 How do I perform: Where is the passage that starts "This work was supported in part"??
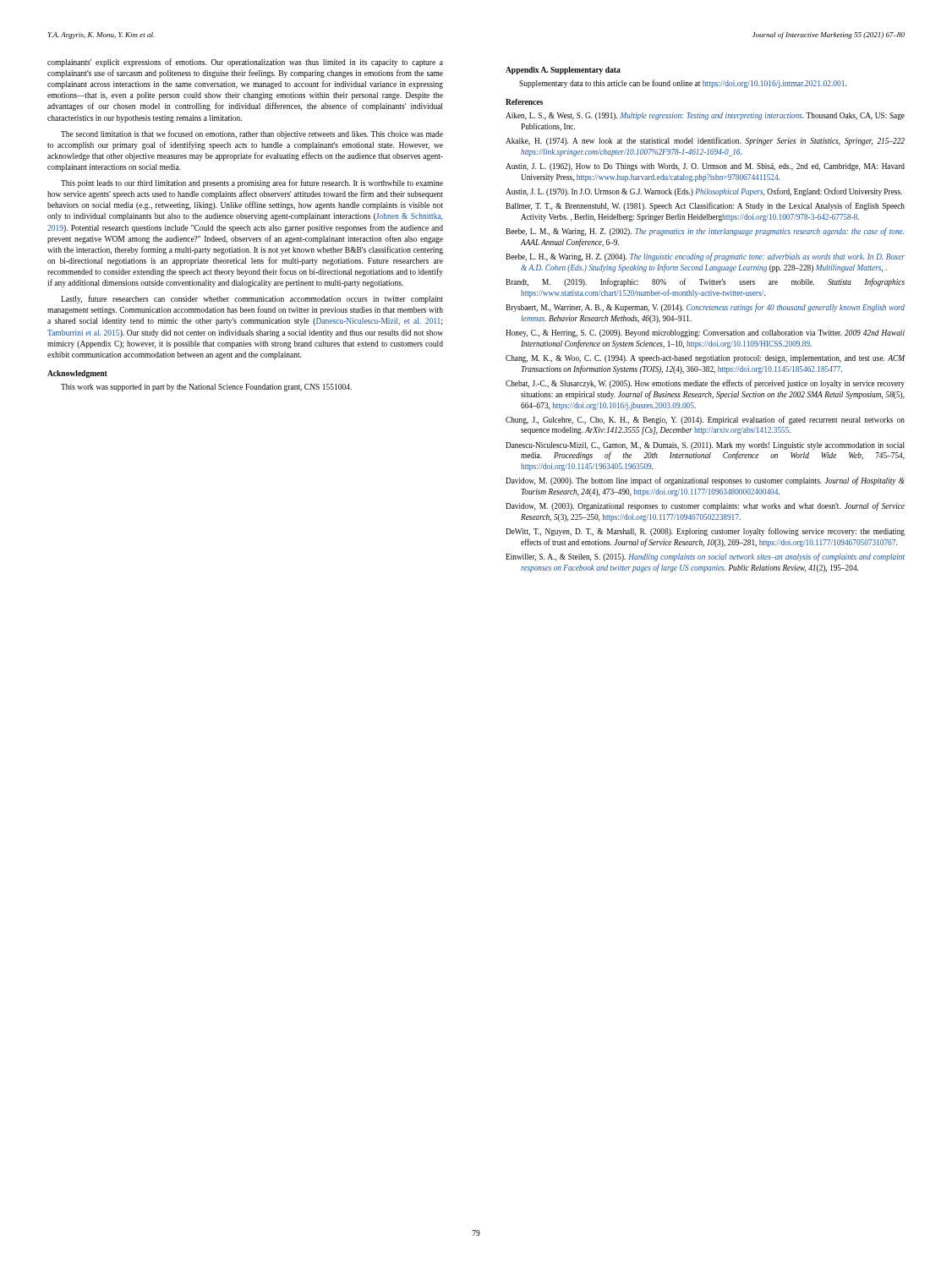(x=245, y=388)
